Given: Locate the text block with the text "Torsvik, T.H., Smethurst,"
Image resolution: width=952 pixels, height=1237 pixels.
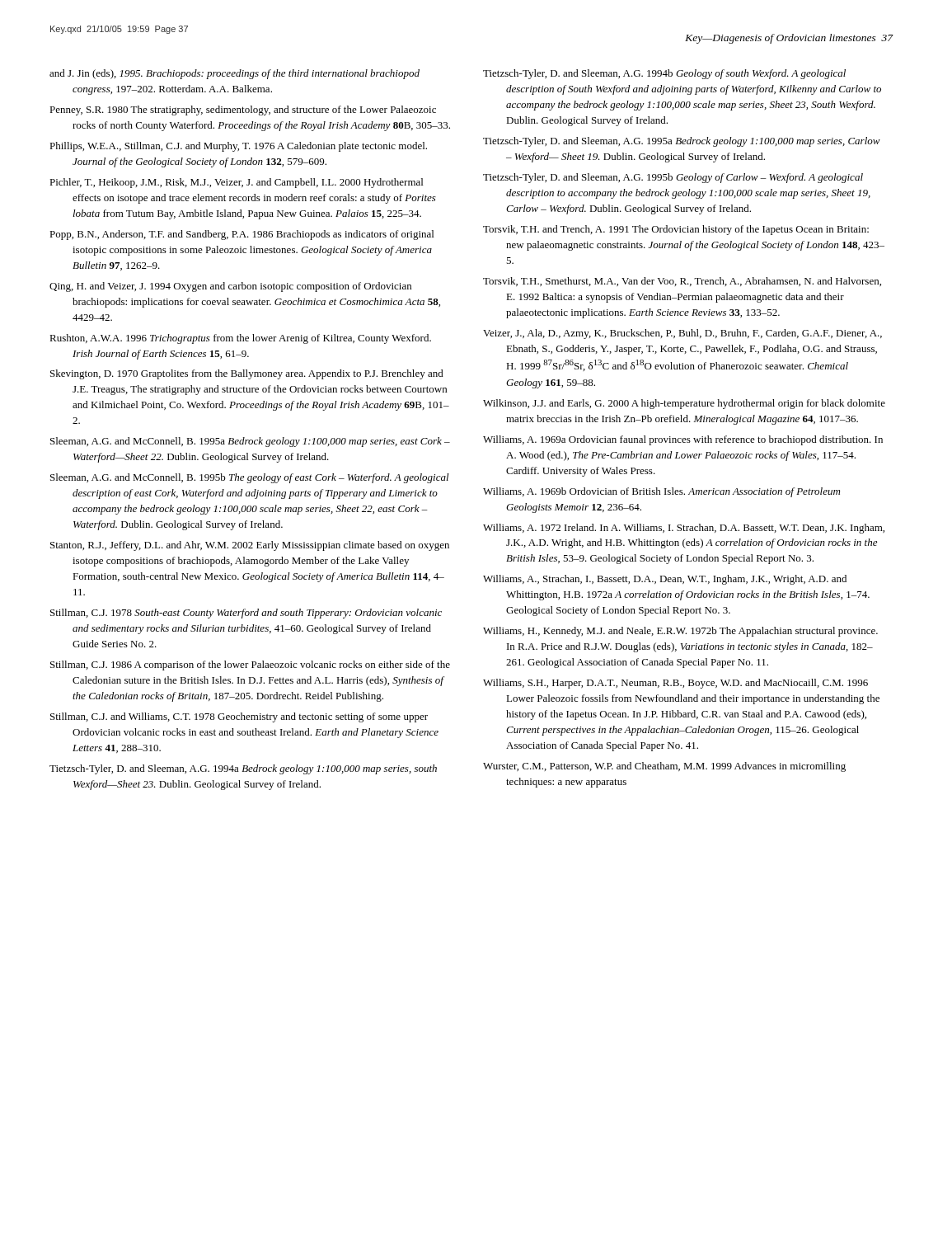Looking at the screenshot, I should (x=682, y=296).
